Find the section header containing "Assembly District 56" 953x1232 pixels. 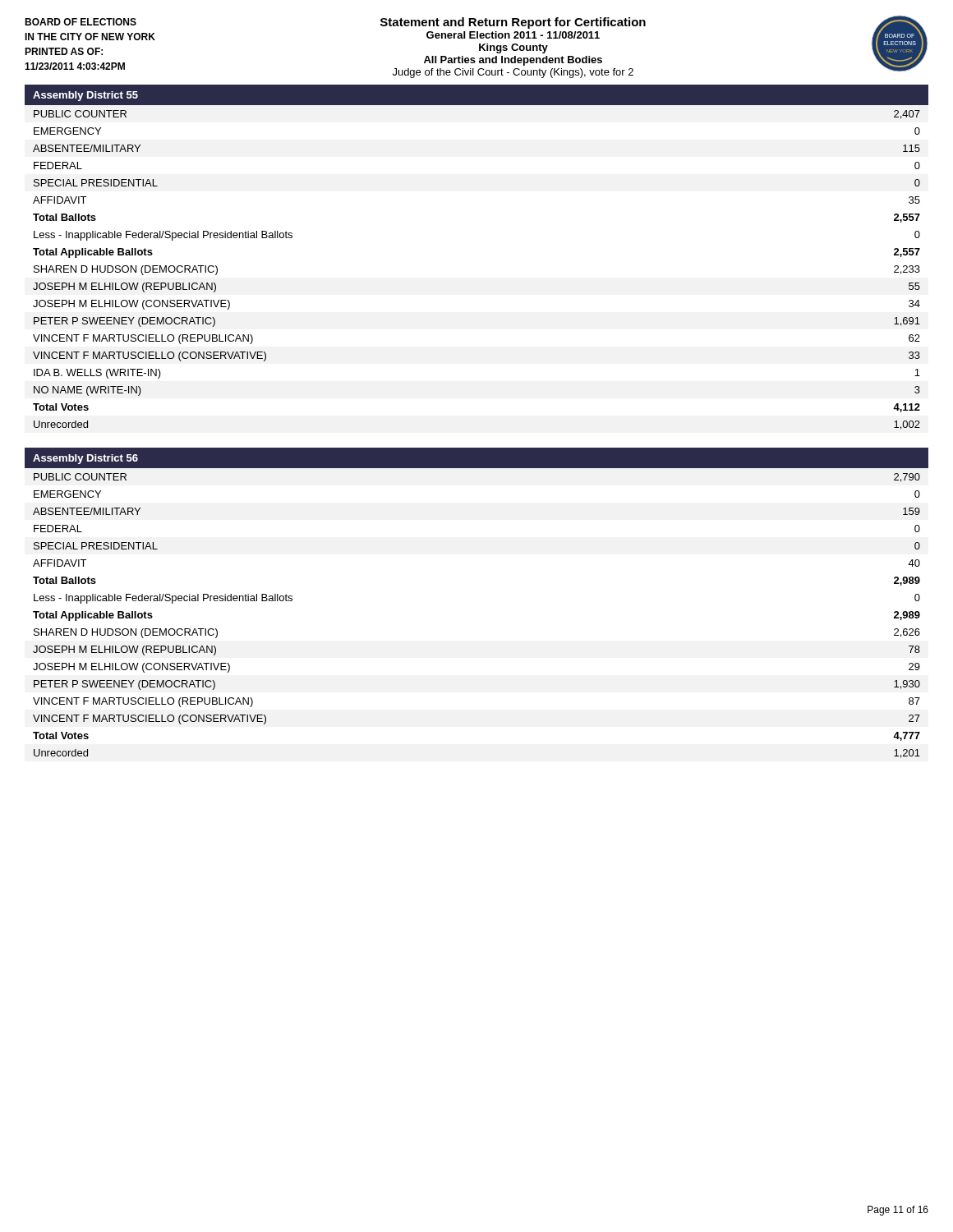pos(85,458)
